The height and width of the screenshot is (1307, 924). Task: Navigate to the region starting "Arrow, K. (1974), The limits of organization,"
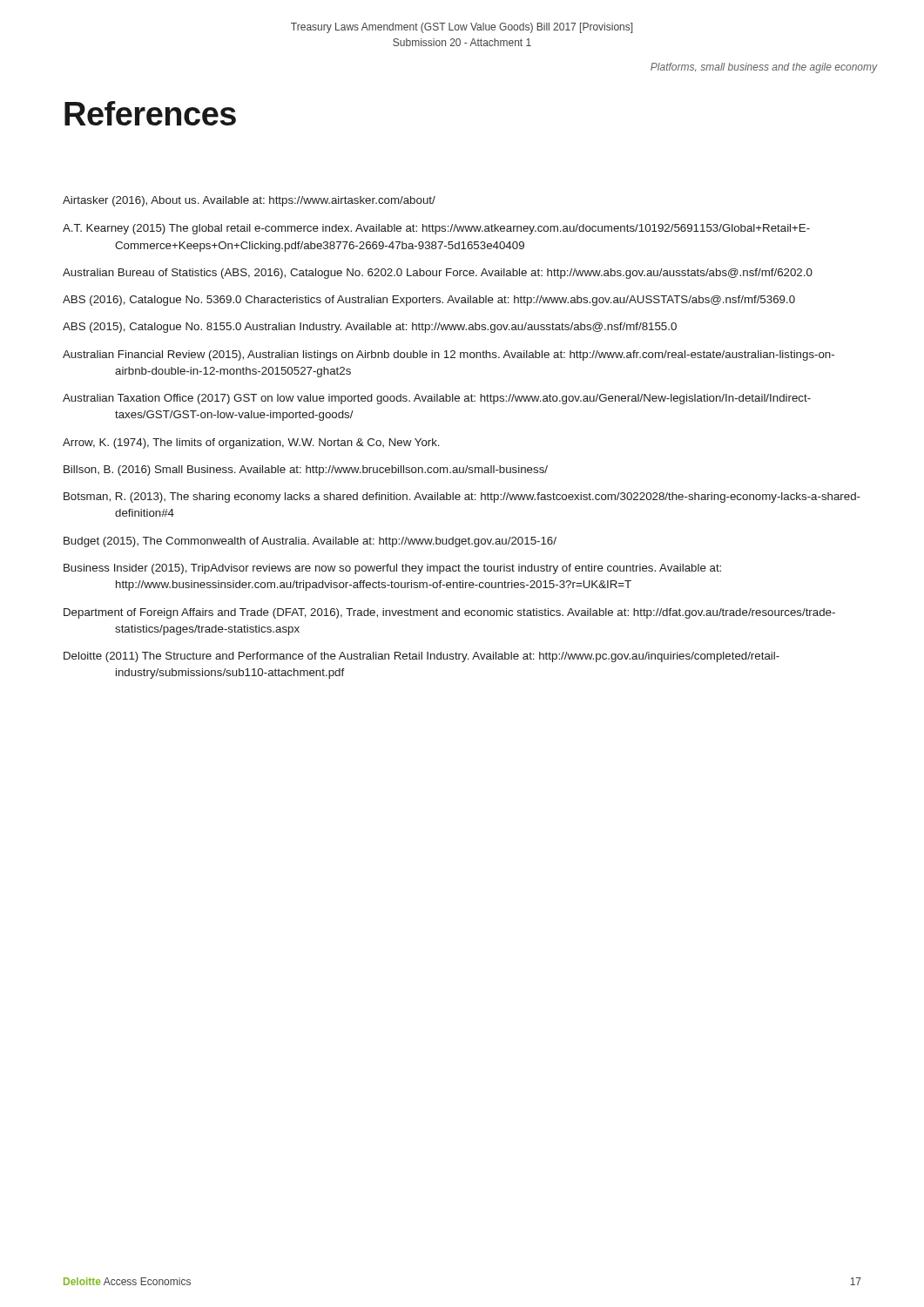(x=252, y=442)
